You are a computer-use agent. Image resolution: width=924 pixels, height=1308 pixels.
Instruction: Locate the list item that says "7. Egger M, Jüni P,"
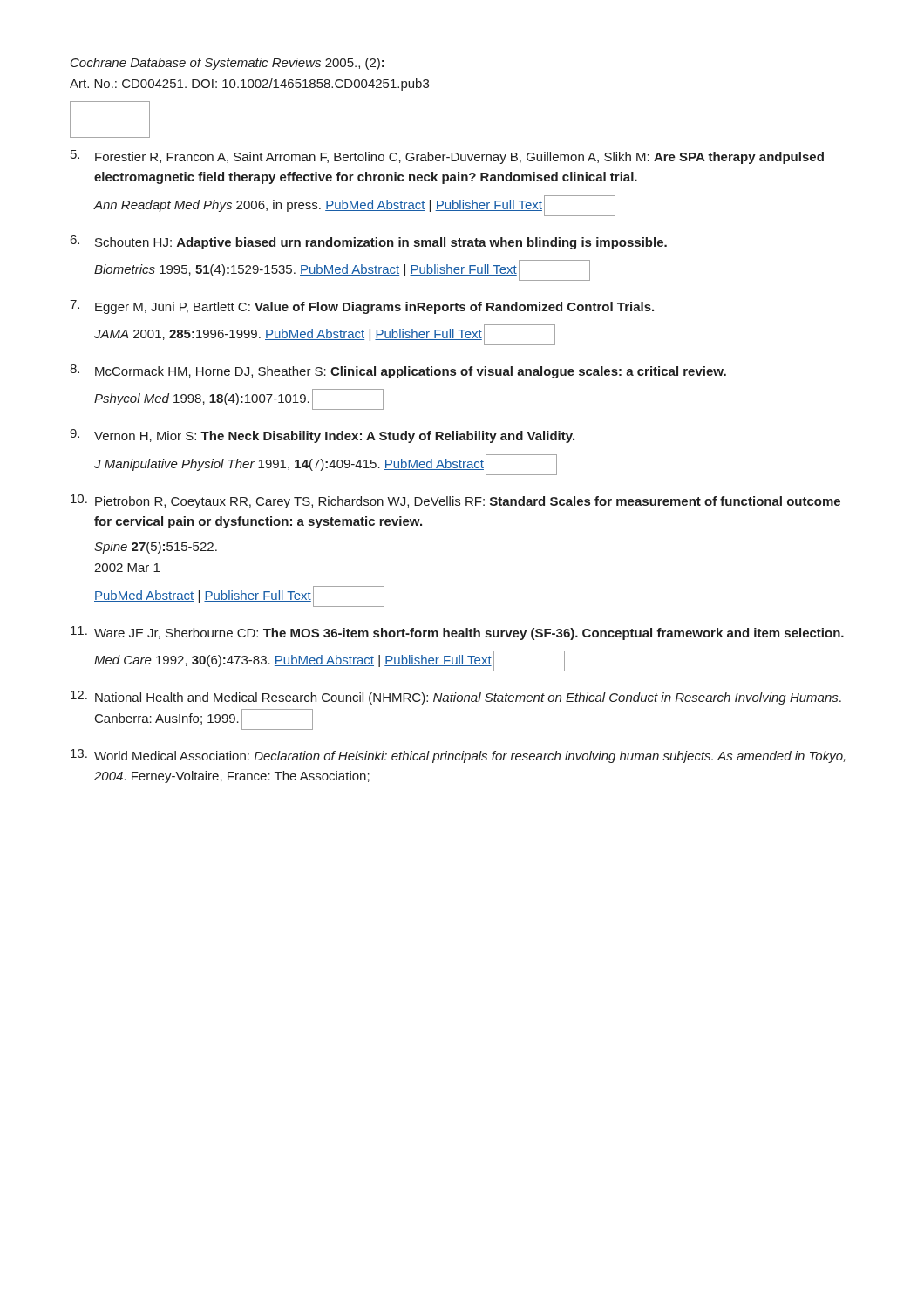462,321
